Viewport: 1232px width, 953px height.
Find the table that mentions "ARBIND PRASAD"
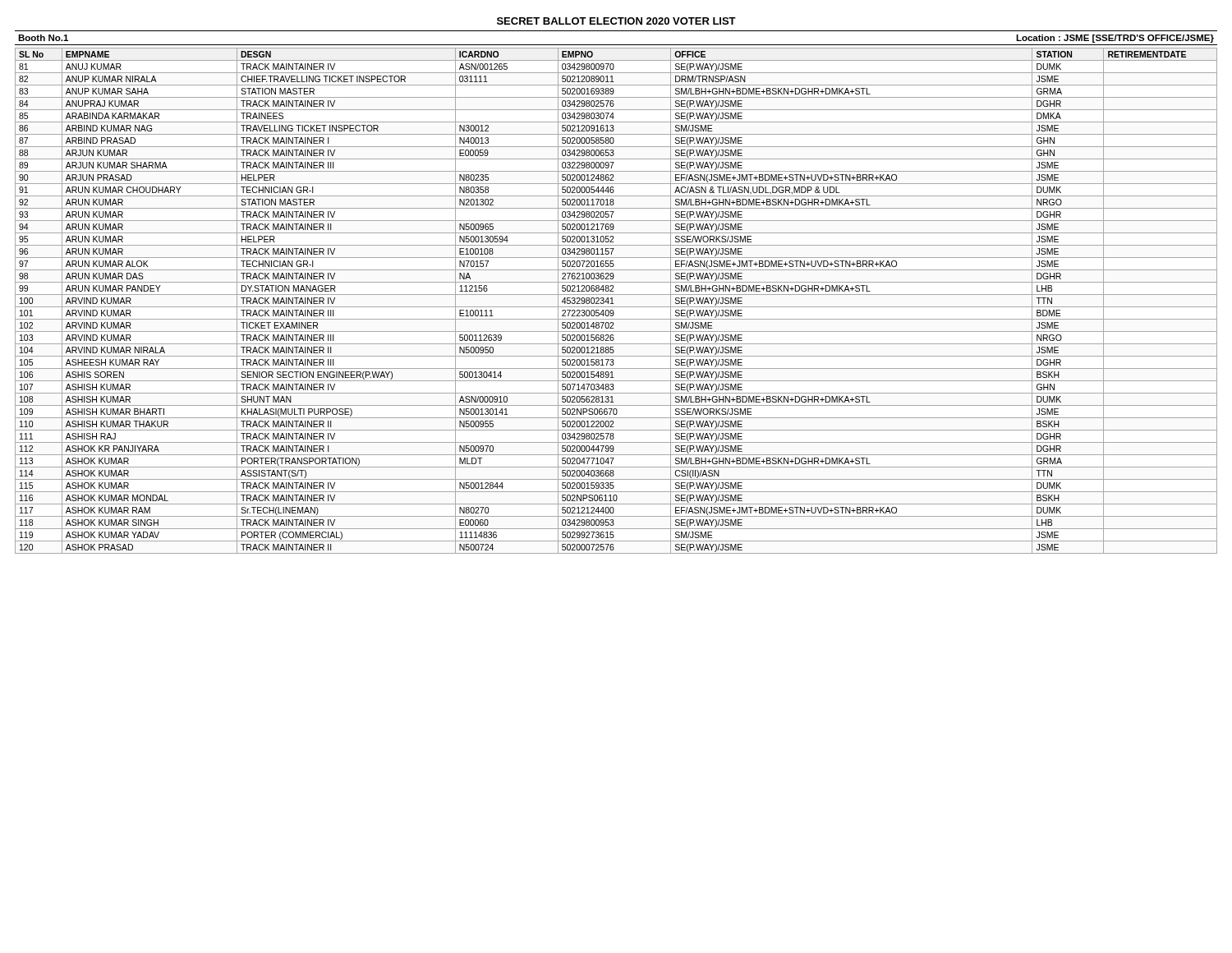pyautogui.click(x=616, y=301)
